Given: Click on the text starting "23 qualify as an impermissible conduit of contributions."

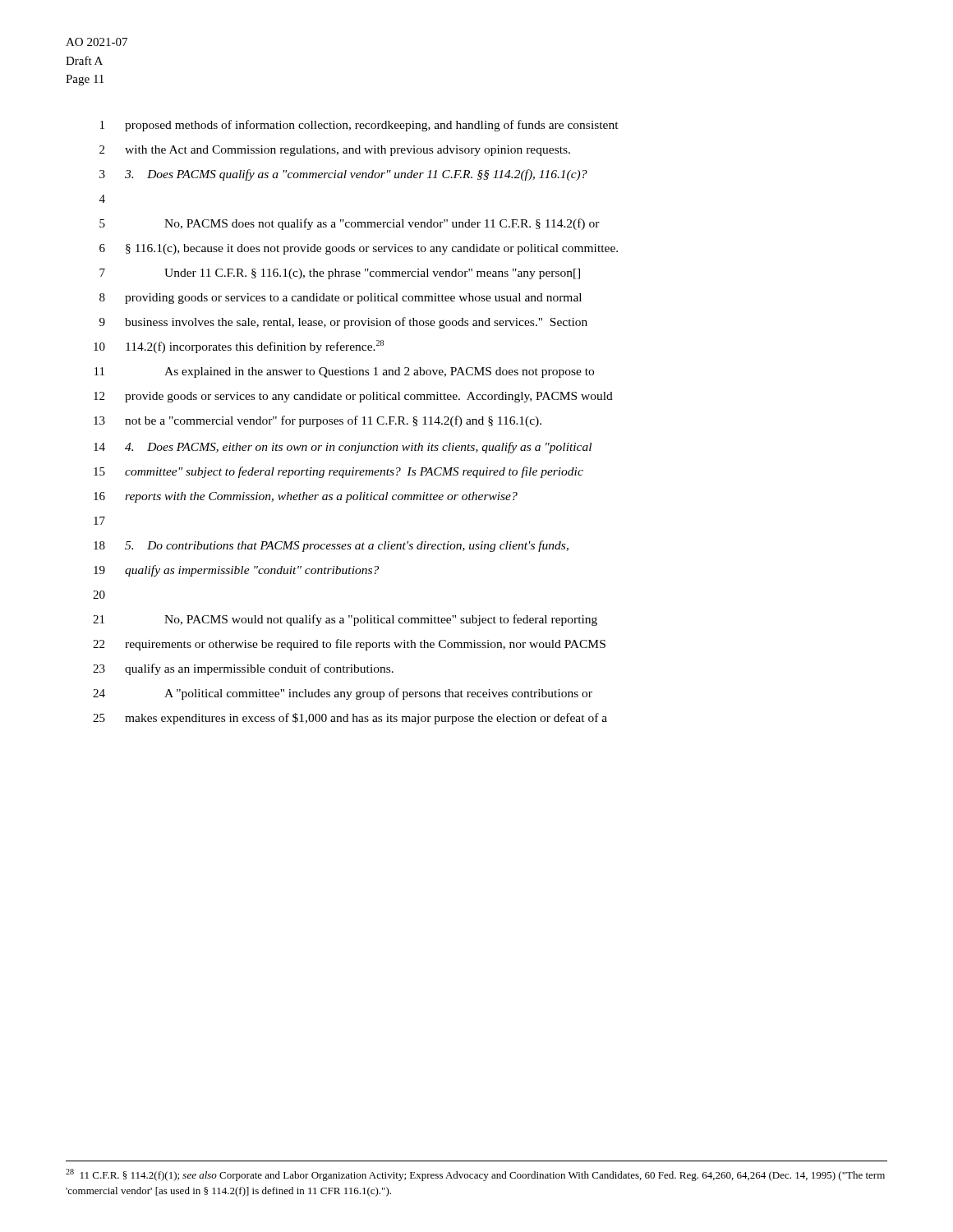Looking at the screenshot, I should click(x=243, y=669).
